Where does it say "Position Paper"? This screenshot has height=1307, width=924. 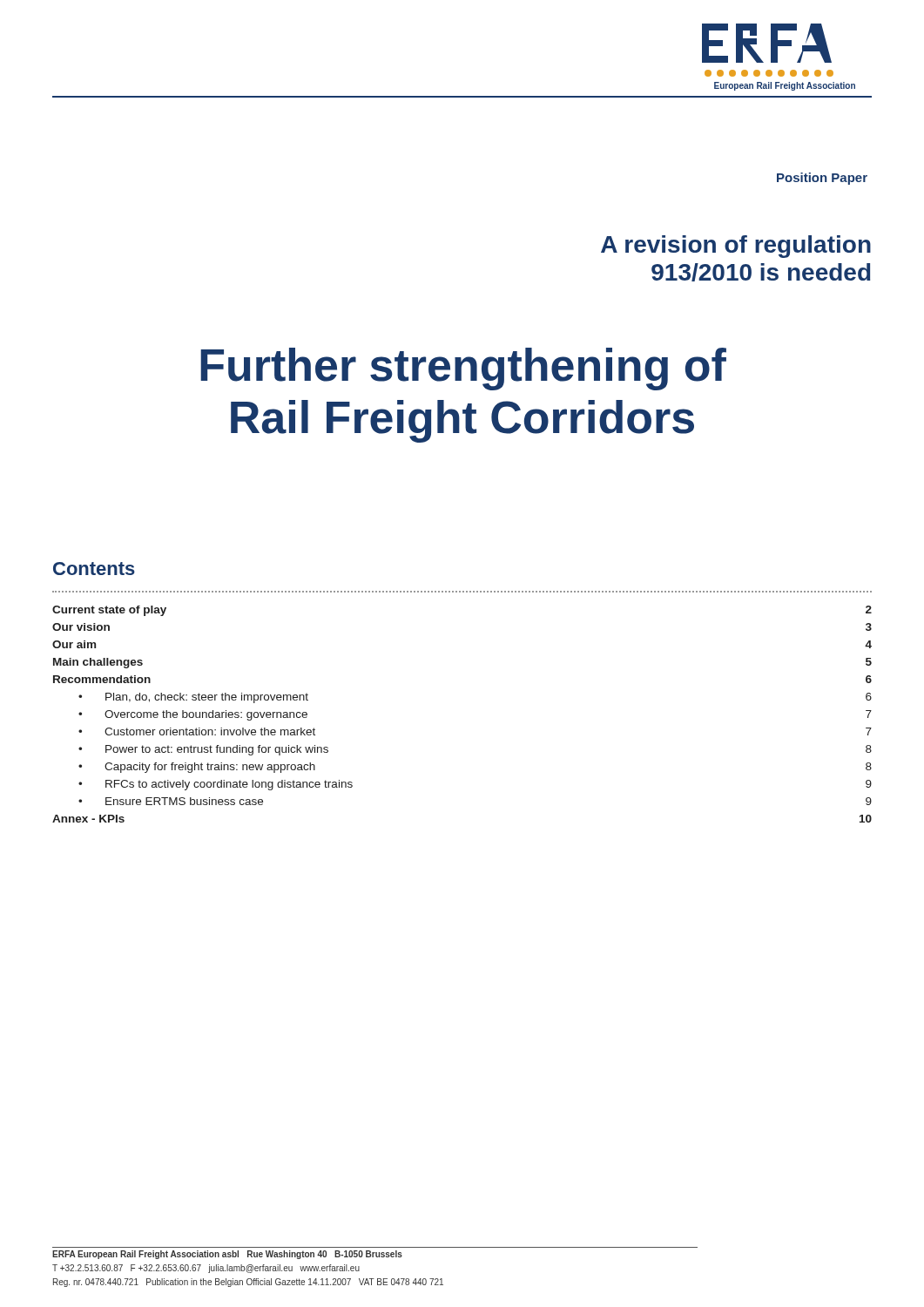click(822, 177)
